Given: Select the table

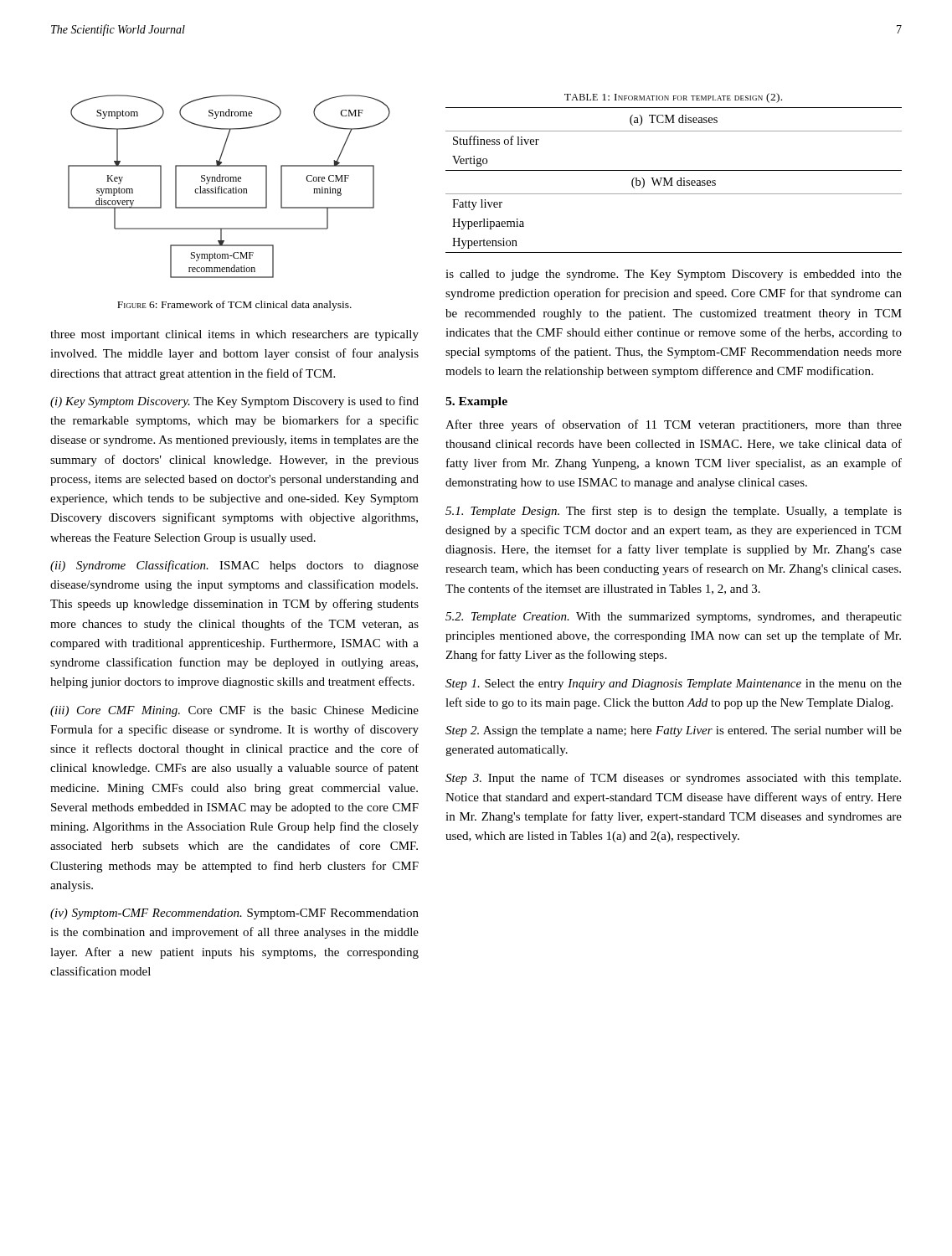Looking at the screenshot, I should [x=674, y=180].
